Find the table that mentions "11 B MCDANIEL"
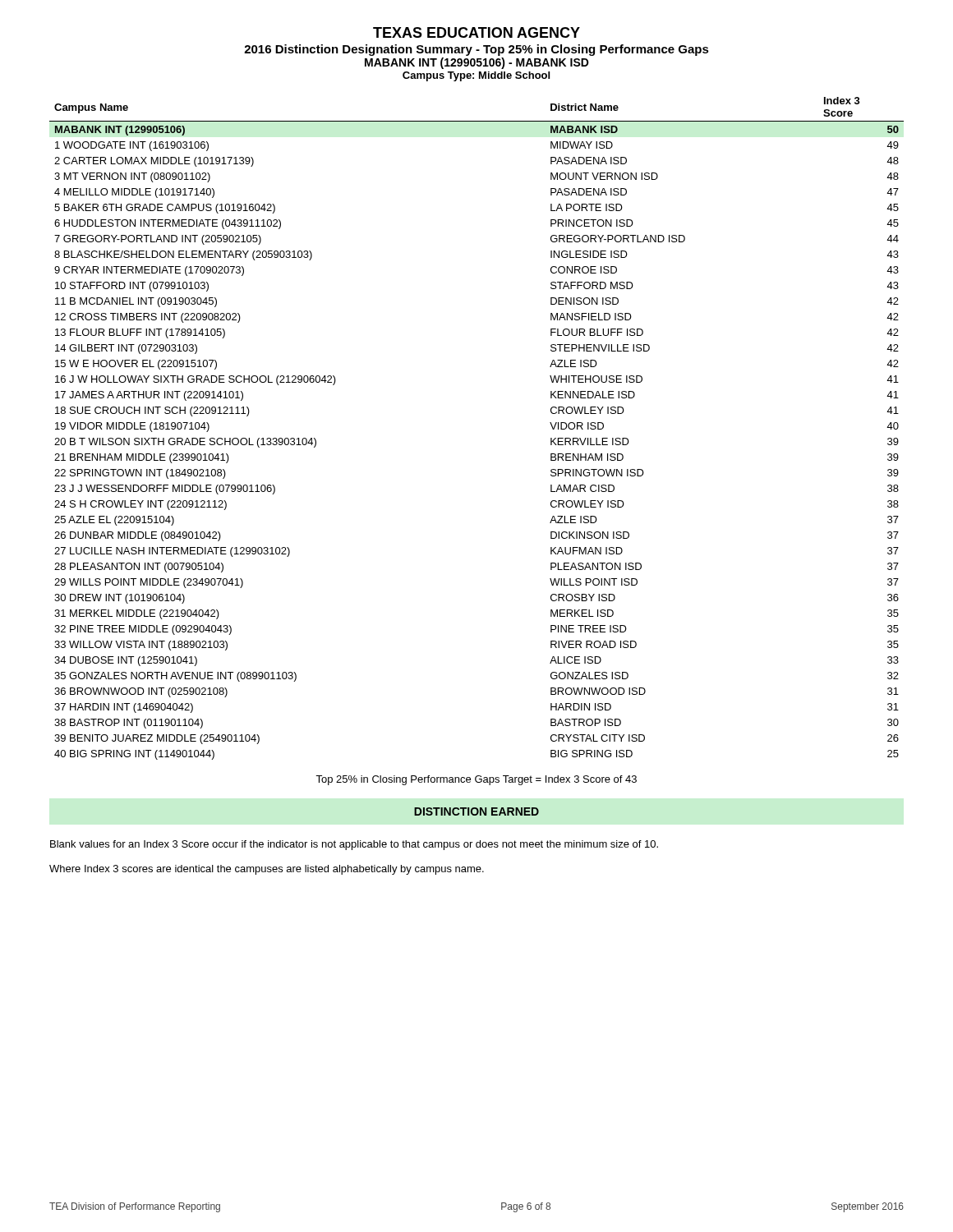Image resolution: width=953 pixels, height=1232 pixels. coord(476,427)
